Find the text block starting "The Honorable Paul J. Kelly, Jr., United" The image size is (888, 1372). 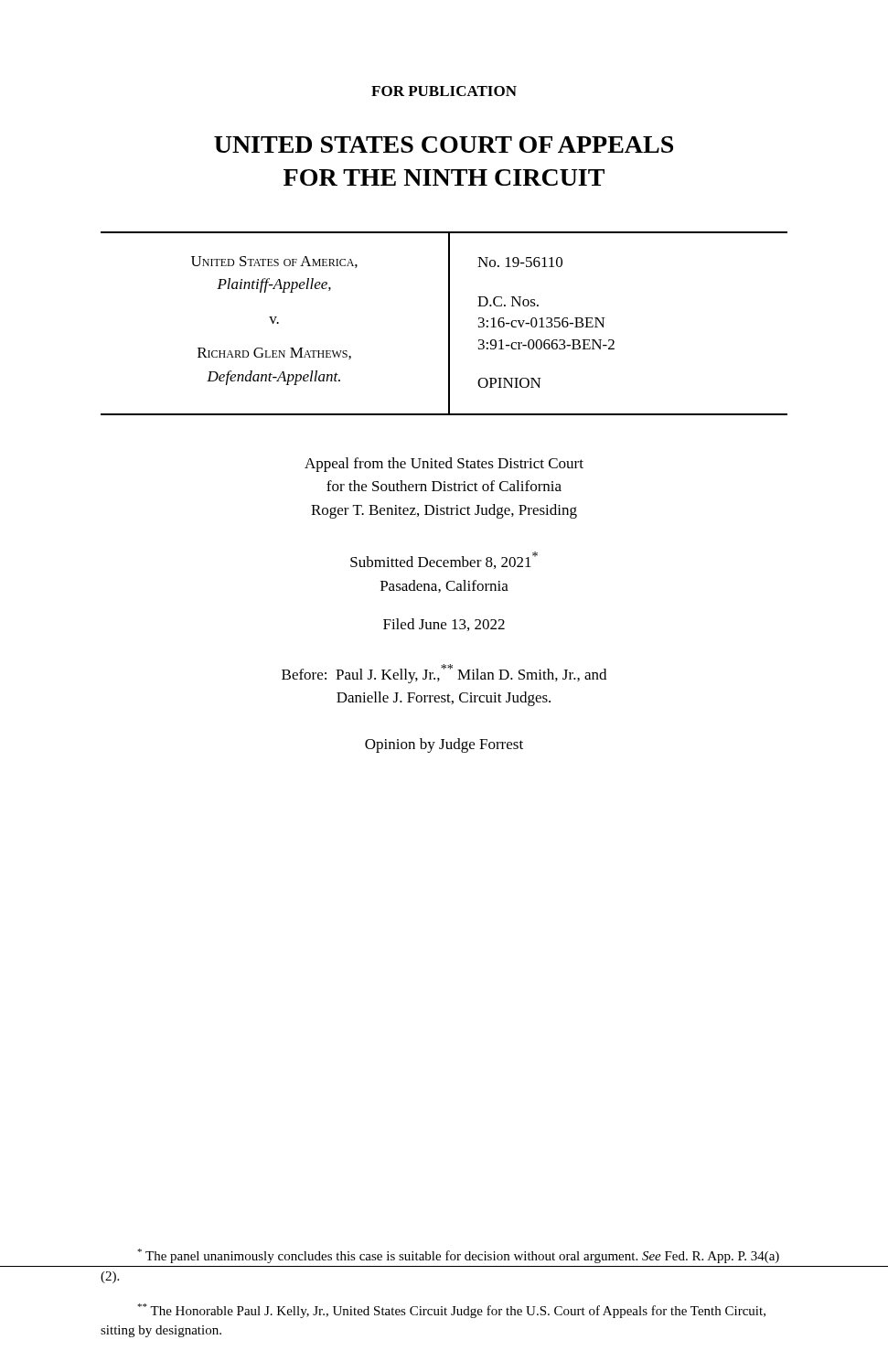433,1319
